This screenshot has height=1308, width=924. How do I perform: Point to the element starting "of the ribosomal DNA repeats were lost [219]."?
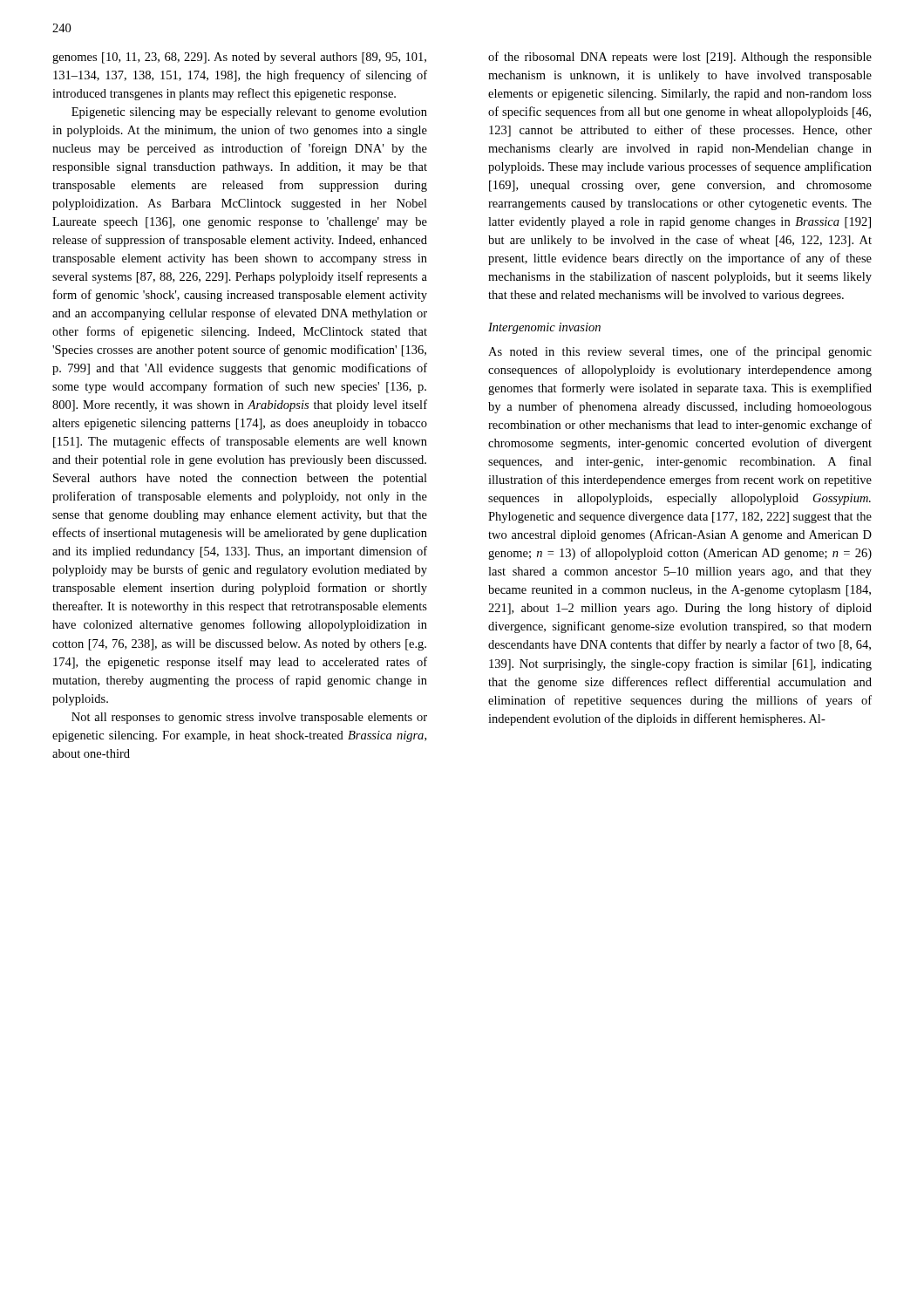[x=680, y=176]
